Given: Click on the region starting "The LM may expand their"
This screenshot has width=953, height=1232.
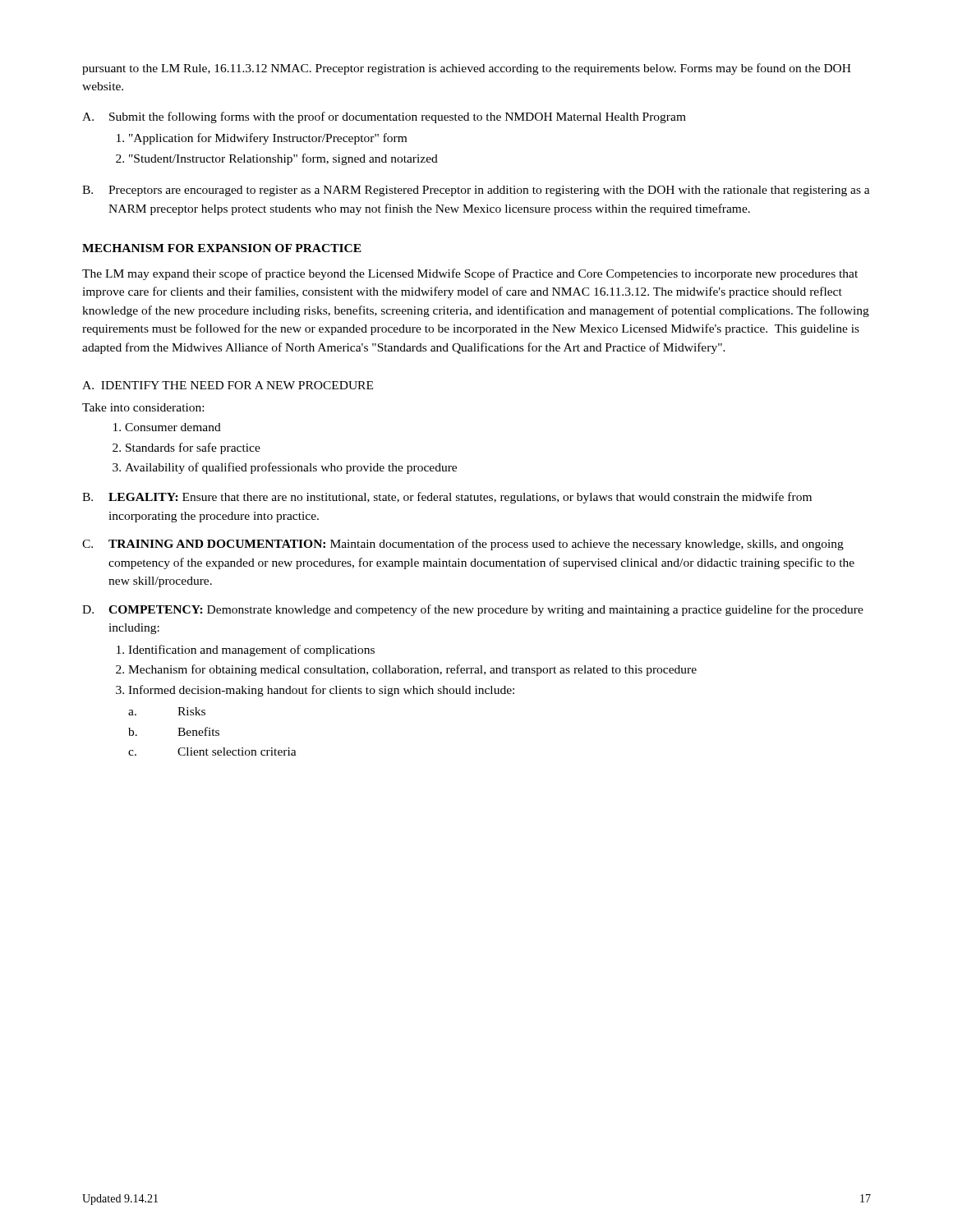Looking at the screenshot, I should (476, 310).
